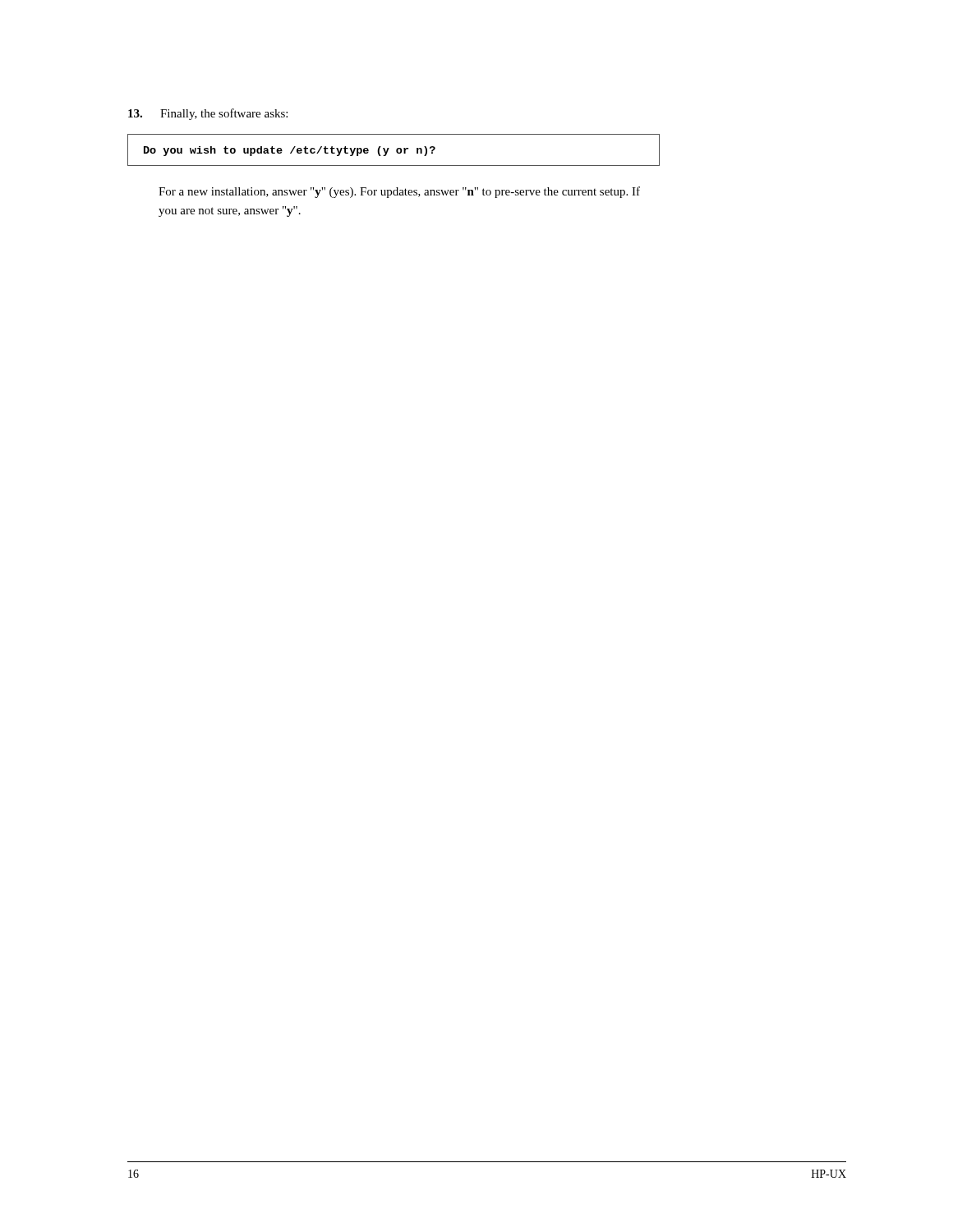The height and width of the screenshot is (1232, 953).
Task: Locate the text block that says "For a new installation,"
Action: coord(399,201)
